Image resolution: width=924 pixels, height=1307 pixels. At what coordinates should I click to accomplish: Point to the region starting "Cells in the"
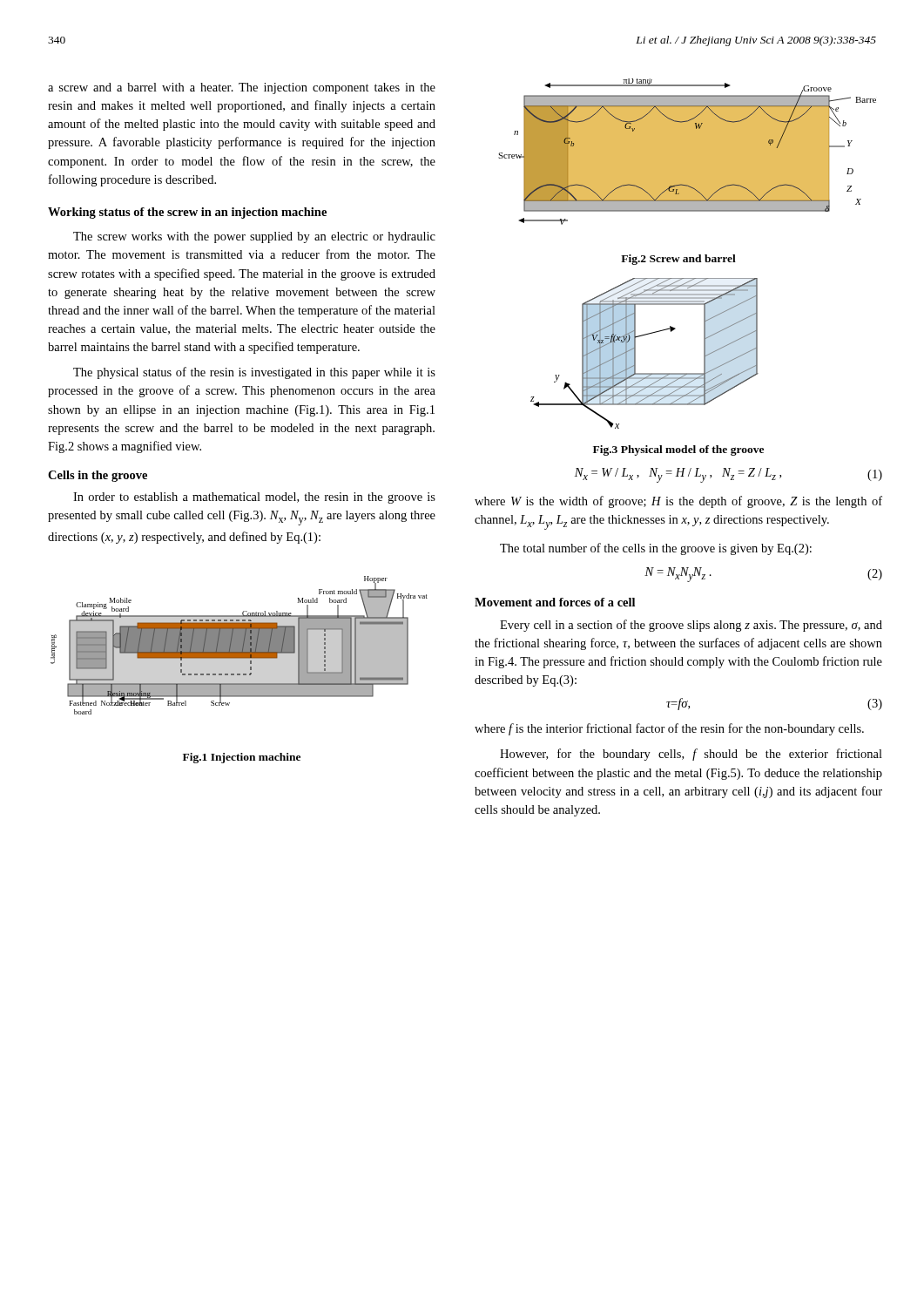click(x=98, y=475)
